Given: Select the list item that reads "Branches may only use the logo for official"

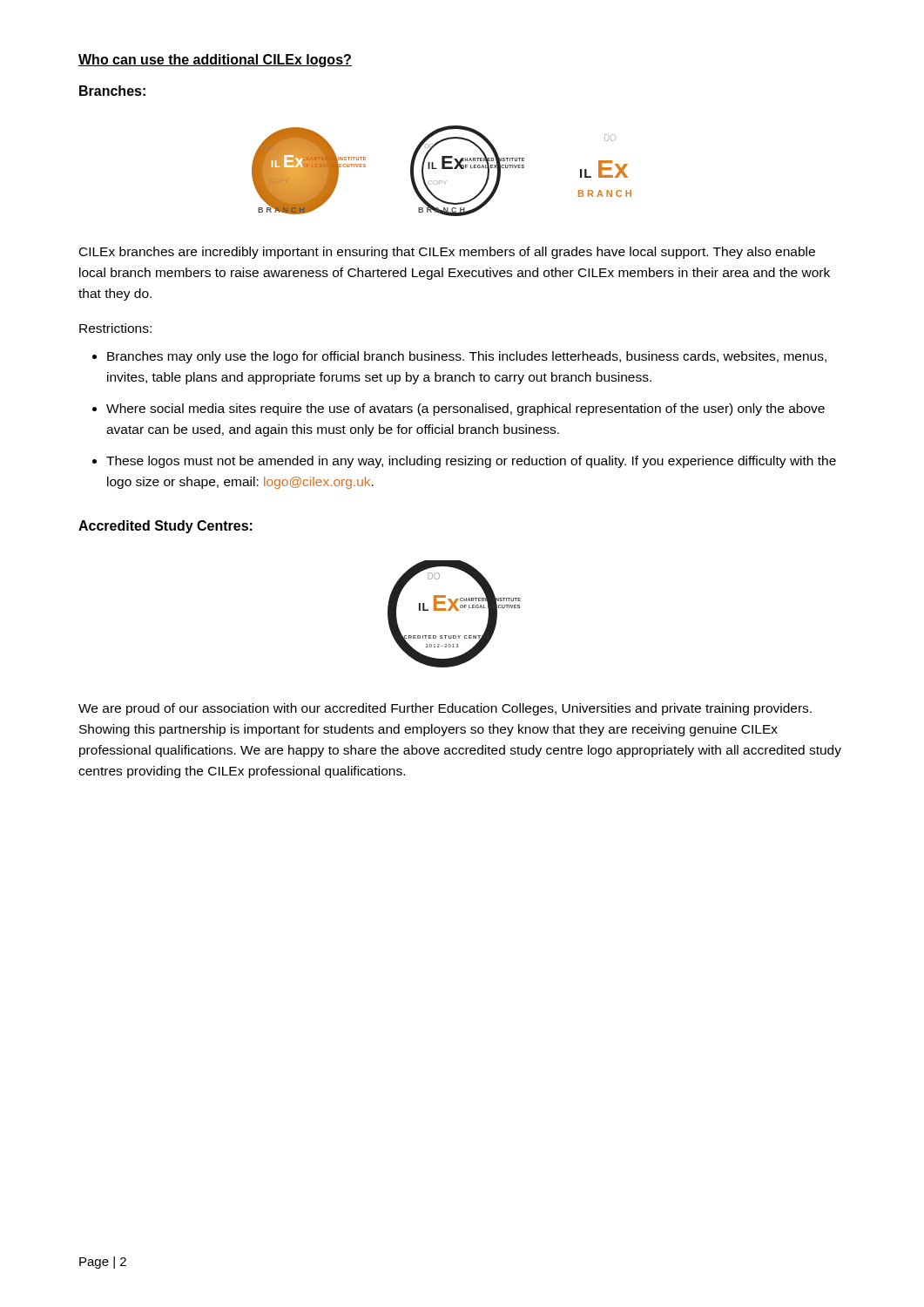Looking at the screenshot, I should pos(467,366).
